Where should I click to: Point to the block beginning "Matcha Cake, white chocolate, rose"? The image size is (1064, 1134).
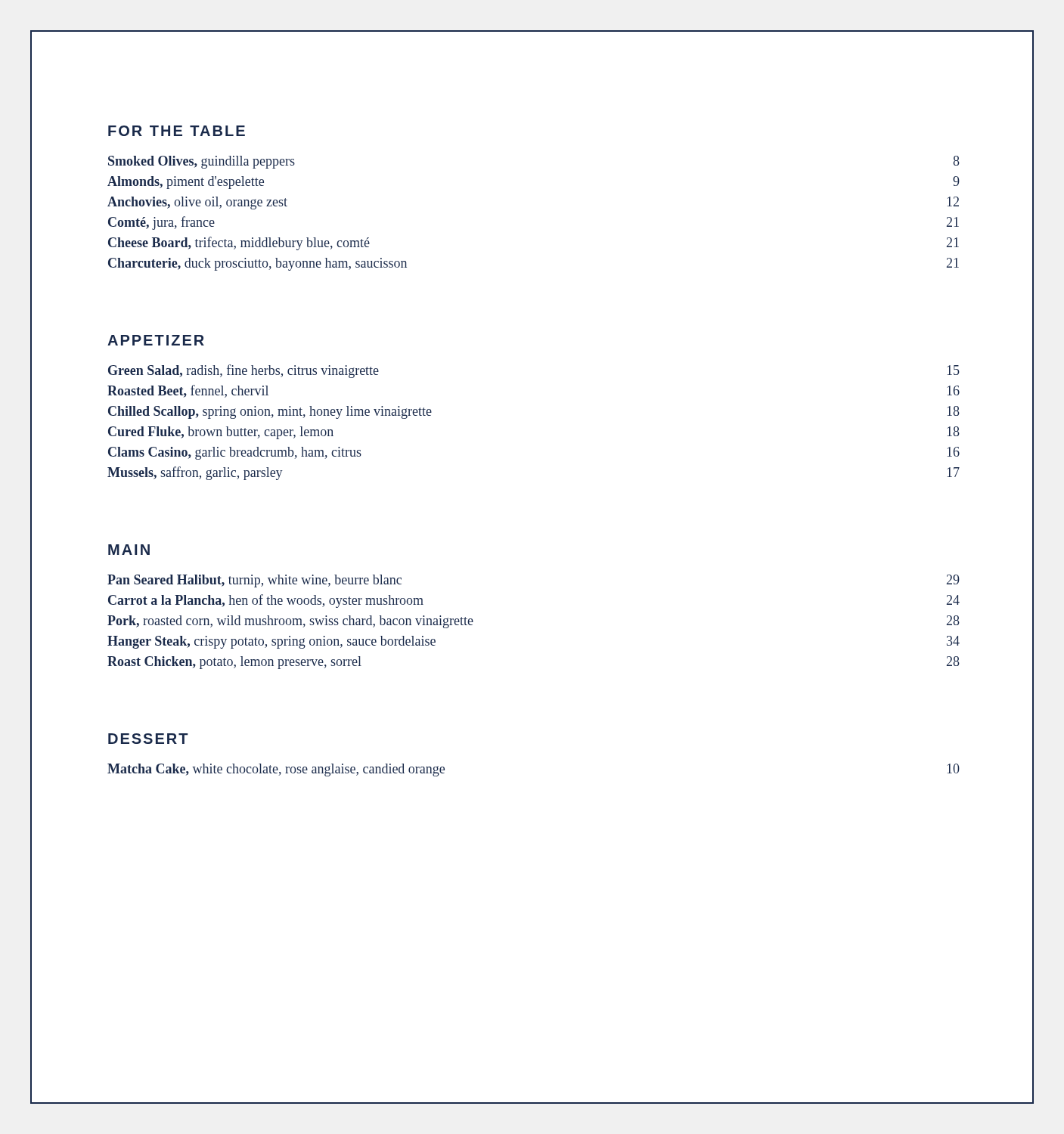[x=296, y=770]
